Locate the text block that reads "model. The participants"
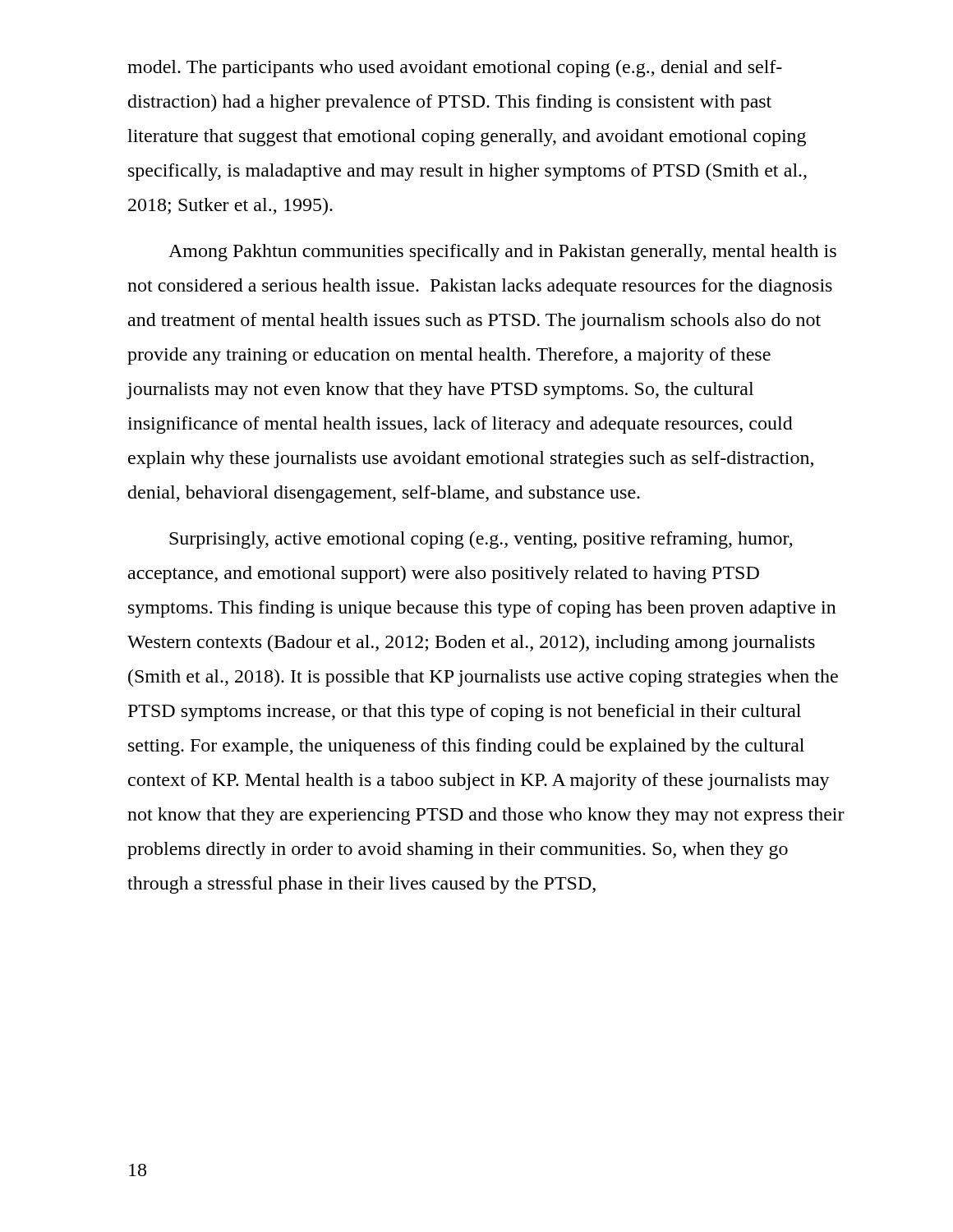The width and height of the screenshot is (953, 1232). coord(467,136)
